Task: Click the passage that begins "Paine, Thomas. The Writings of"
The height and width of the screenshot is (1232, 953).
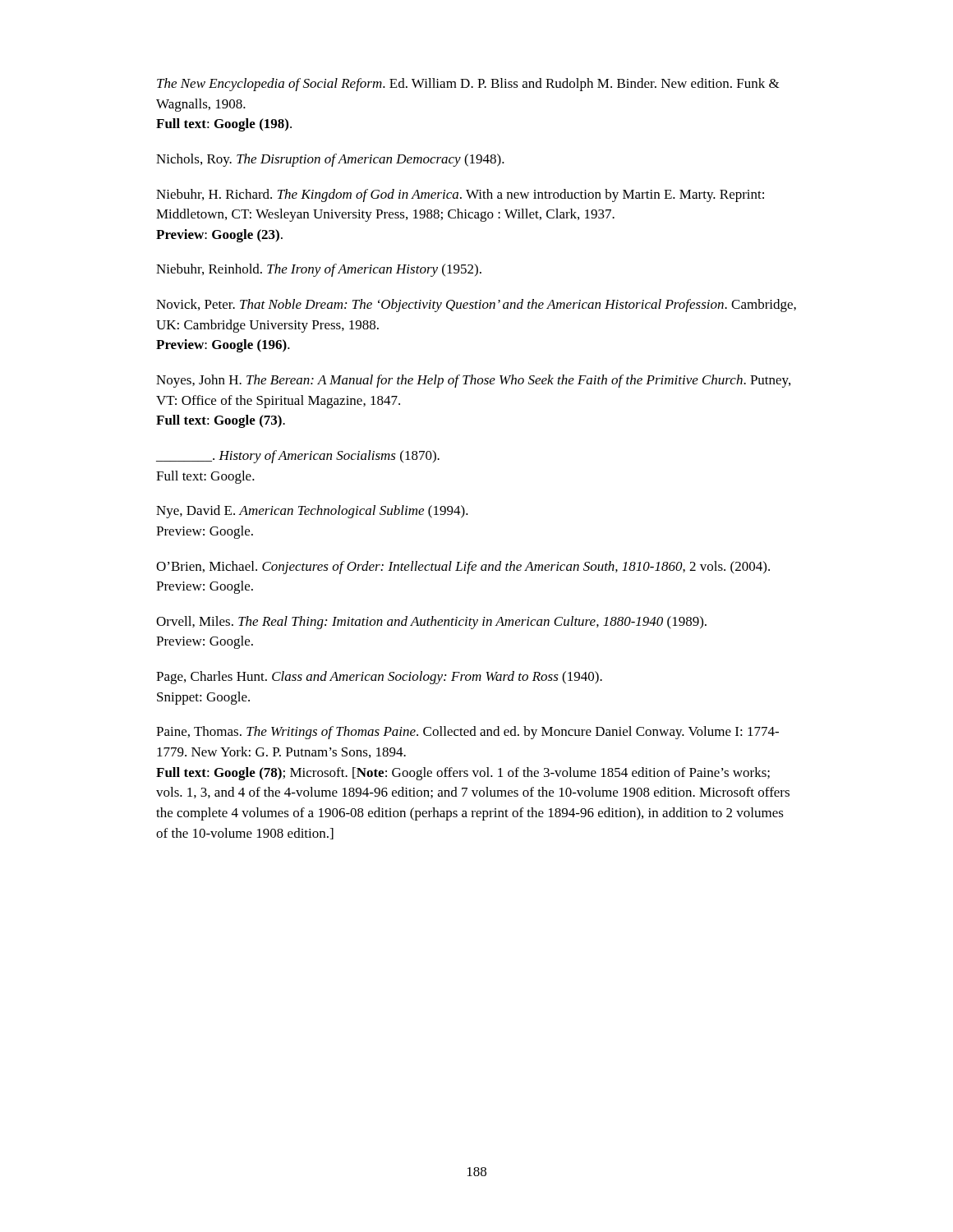Action: pyautogui.click(x=473, y=782)
